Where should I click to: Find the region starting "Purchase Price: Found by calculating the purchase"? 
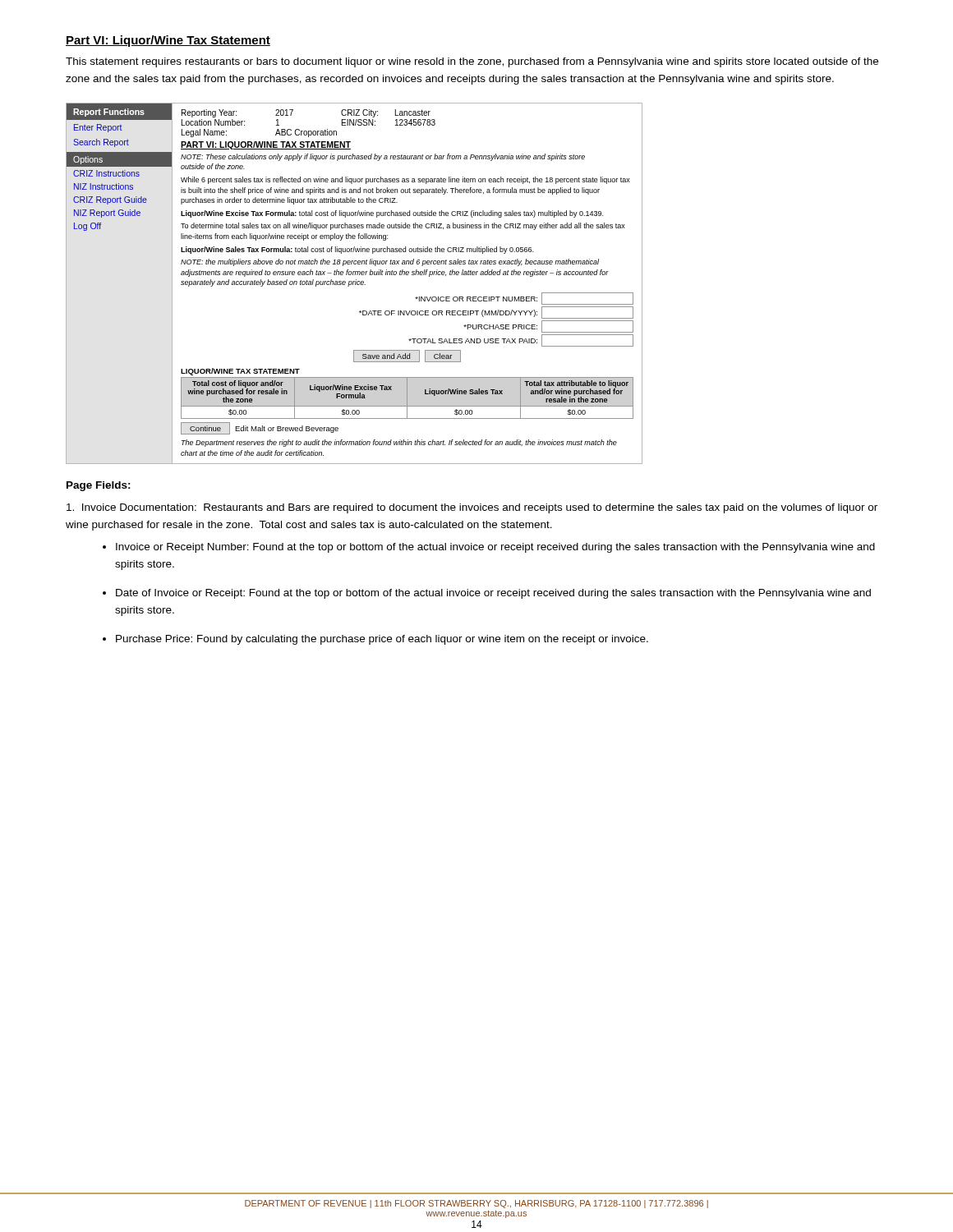(382, 638)
